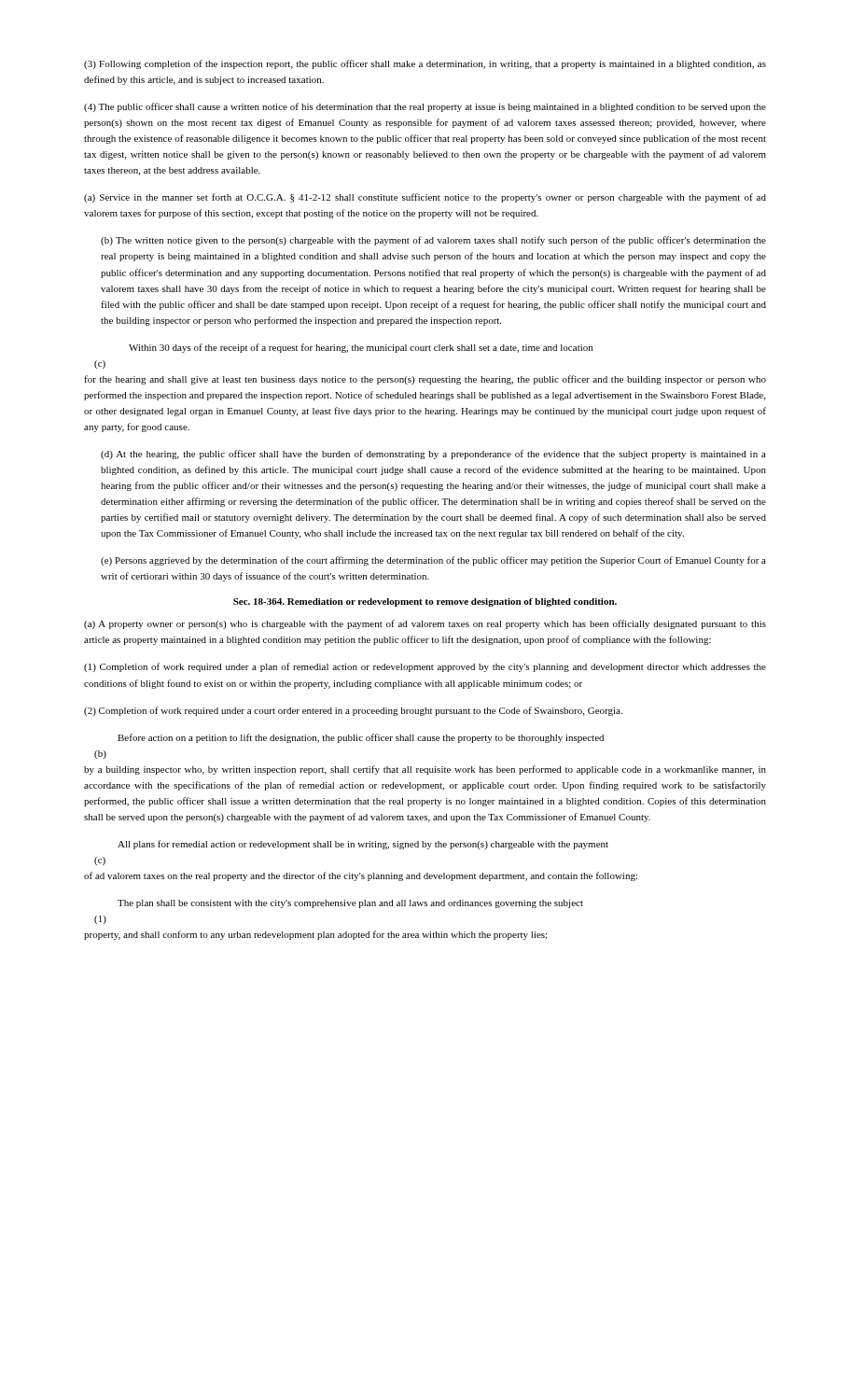This screenshot has height=1400, width=850.
Task: Locate the passage starting "Within 30 days of the receipt"
Action: [425, 387]
